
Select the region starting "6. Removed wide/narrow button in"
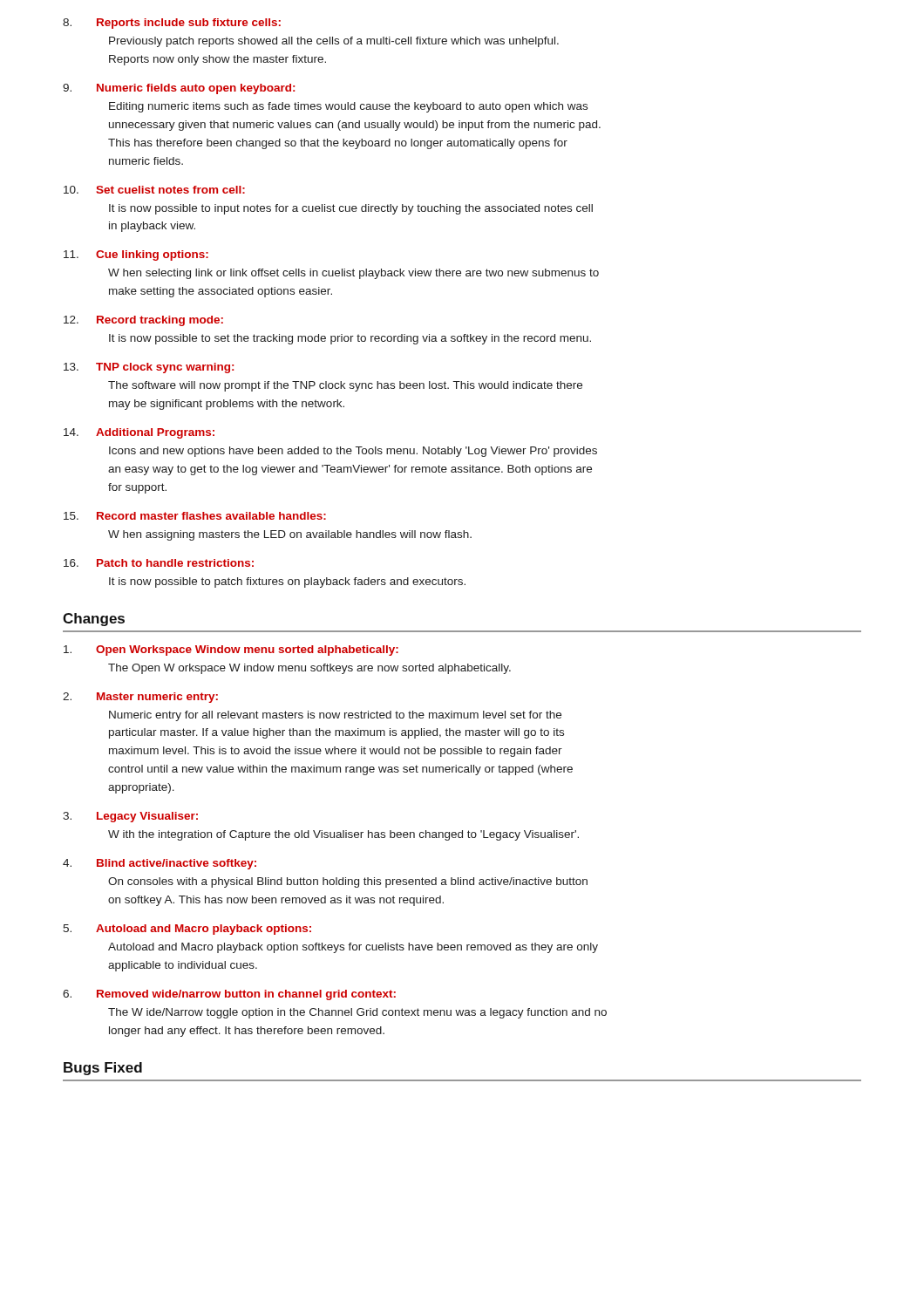(x=462, y=1013)
